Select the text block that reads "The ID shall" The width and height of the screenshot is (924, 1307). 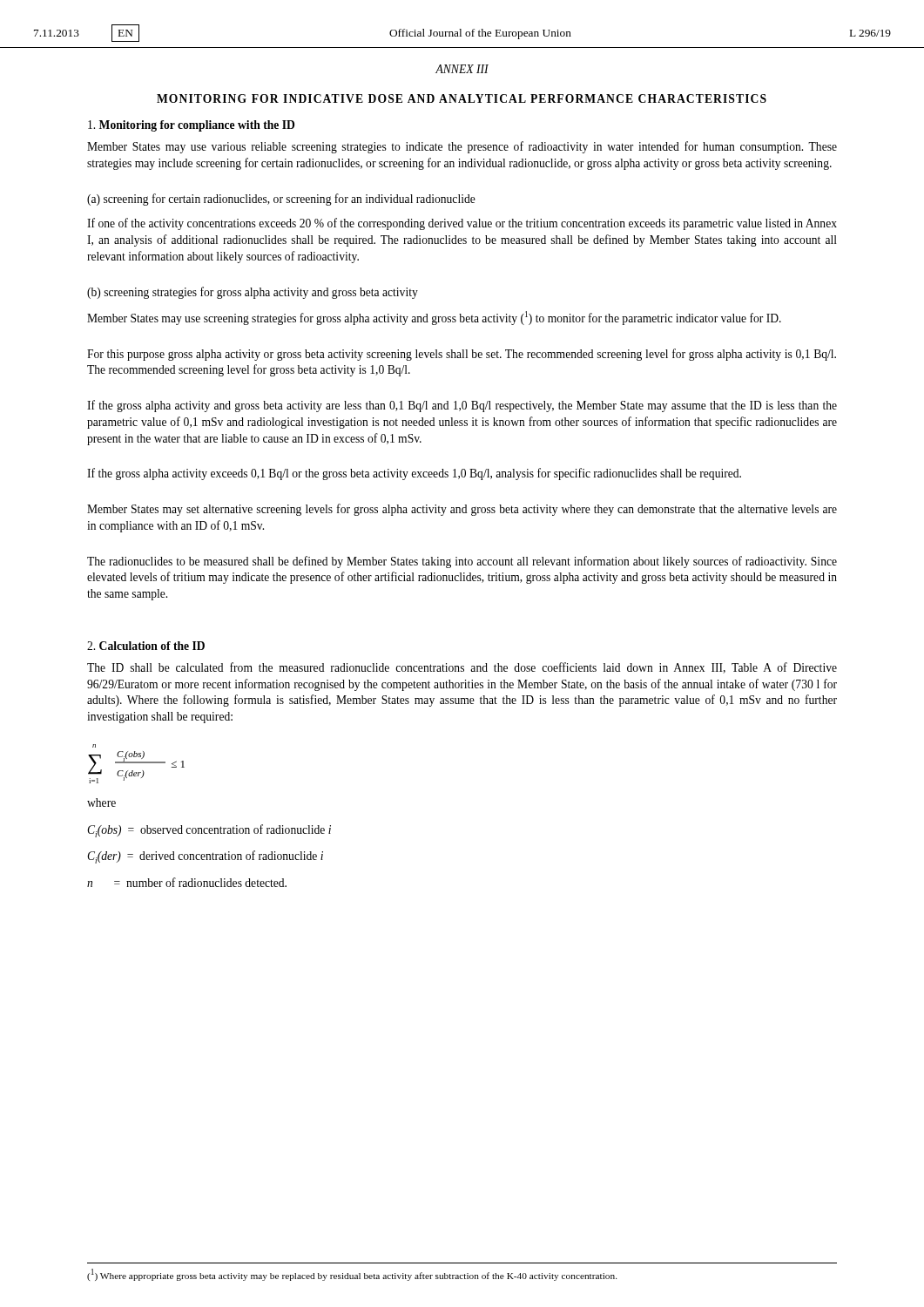point(462,693)
